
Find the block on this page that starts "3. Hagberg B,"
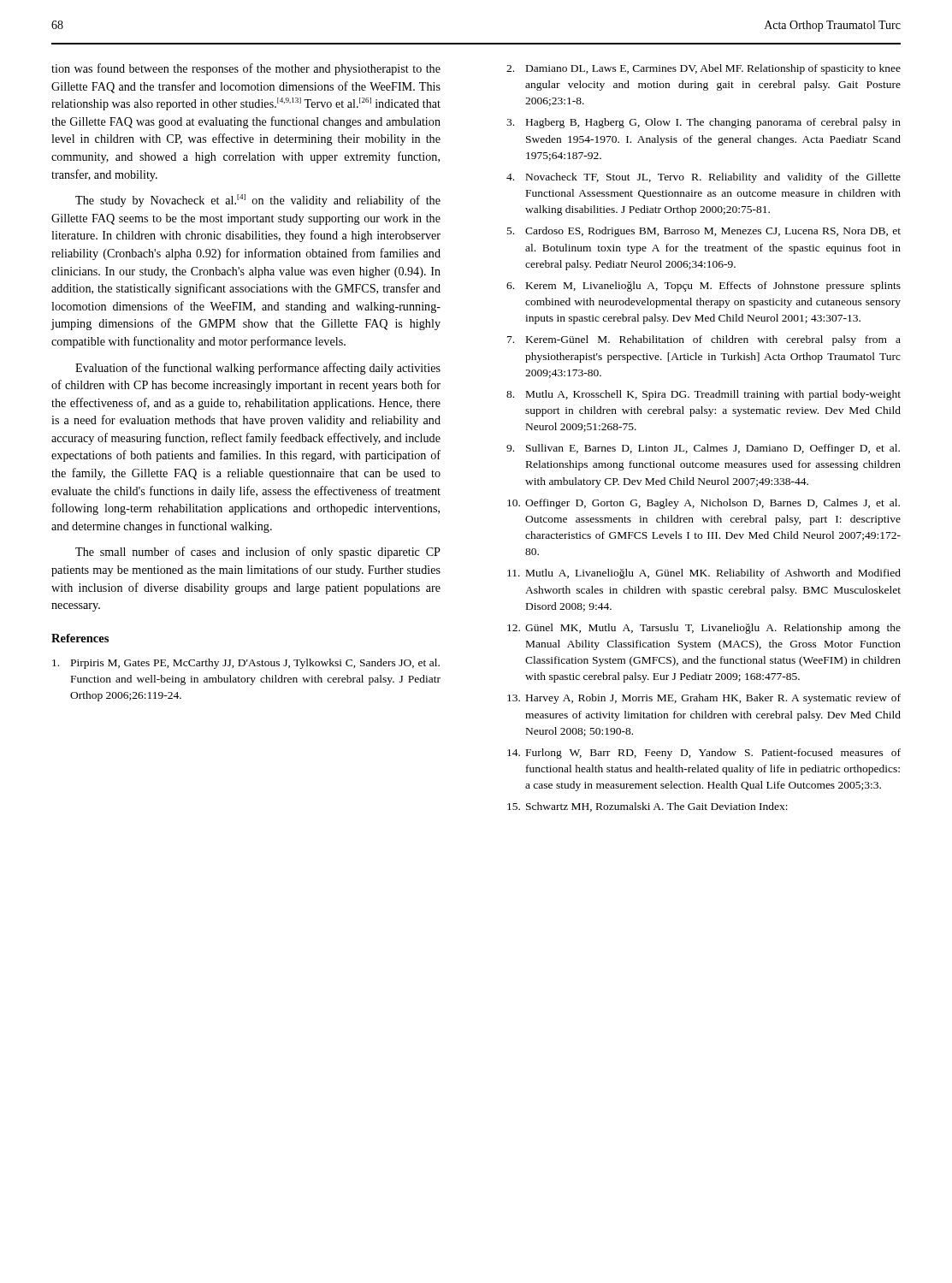704,139
